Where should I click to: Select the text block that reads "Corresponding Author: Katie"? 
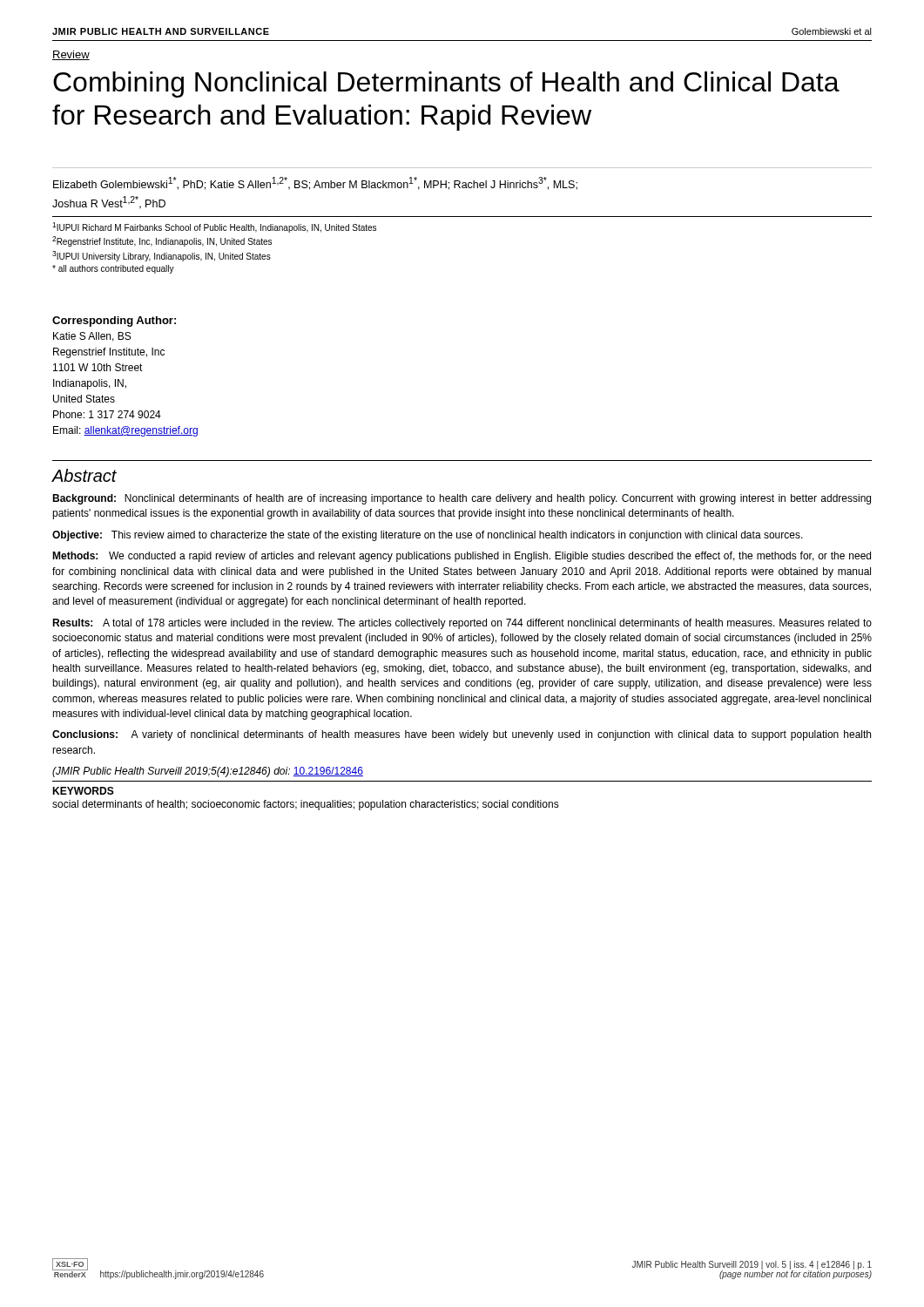pos(114,322)
